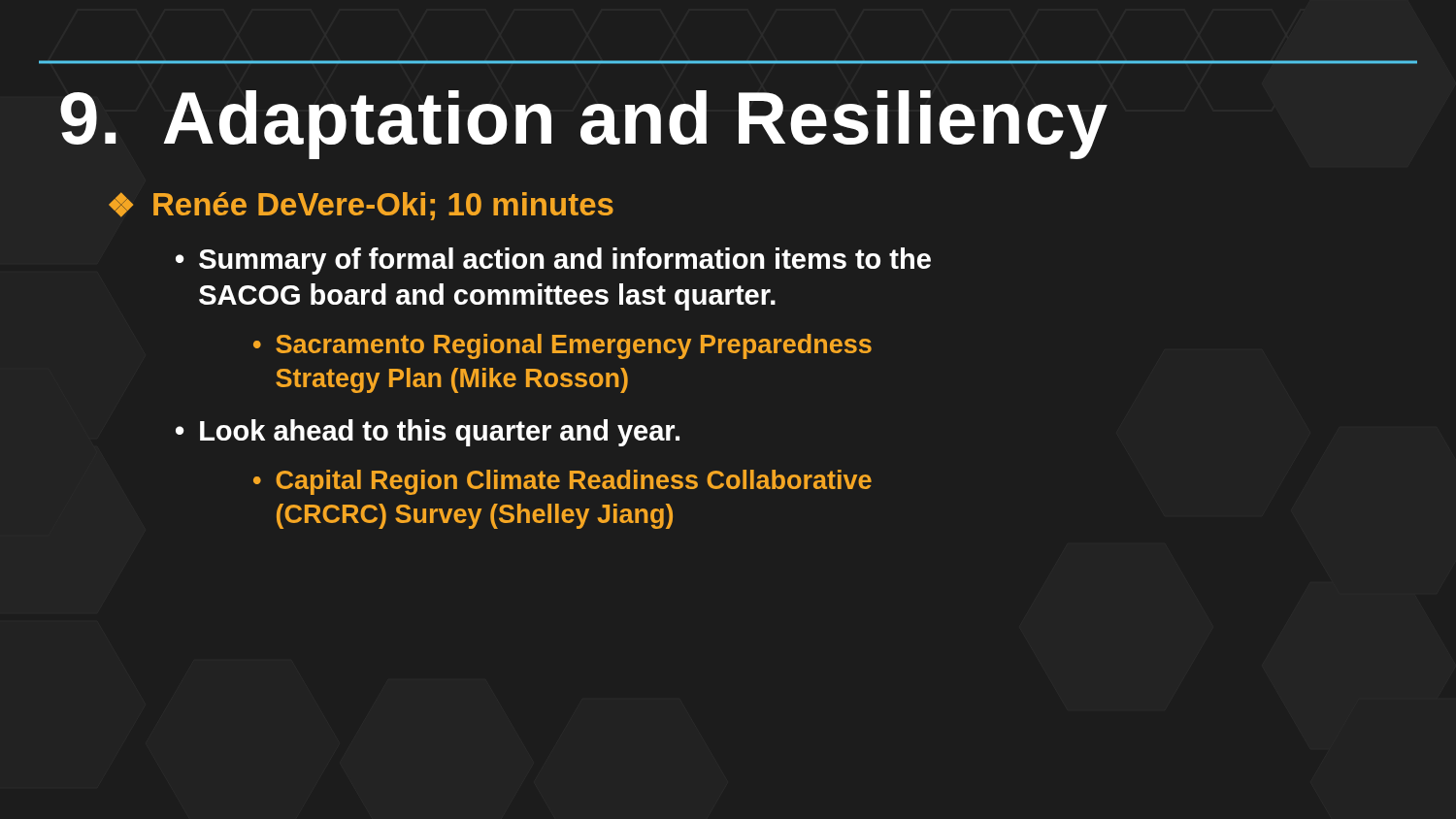Find "❖ Renée DeVere-Oki; 10 minutes" on this page
This screenshot has height=819, width=1456.
coord(361,205)
